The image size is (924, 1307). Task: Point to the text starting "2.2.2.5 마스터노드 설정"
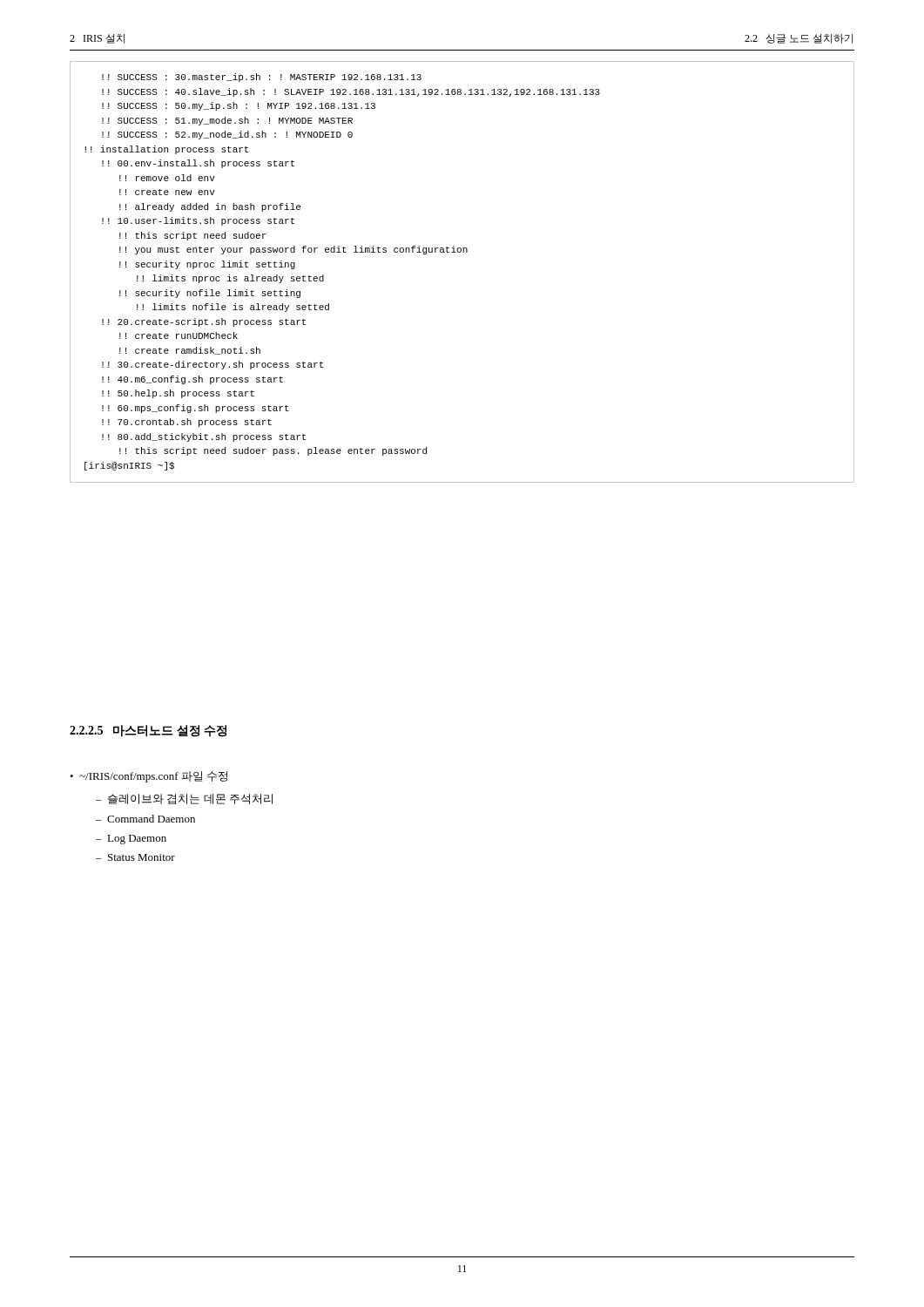(x=149, y=731)
